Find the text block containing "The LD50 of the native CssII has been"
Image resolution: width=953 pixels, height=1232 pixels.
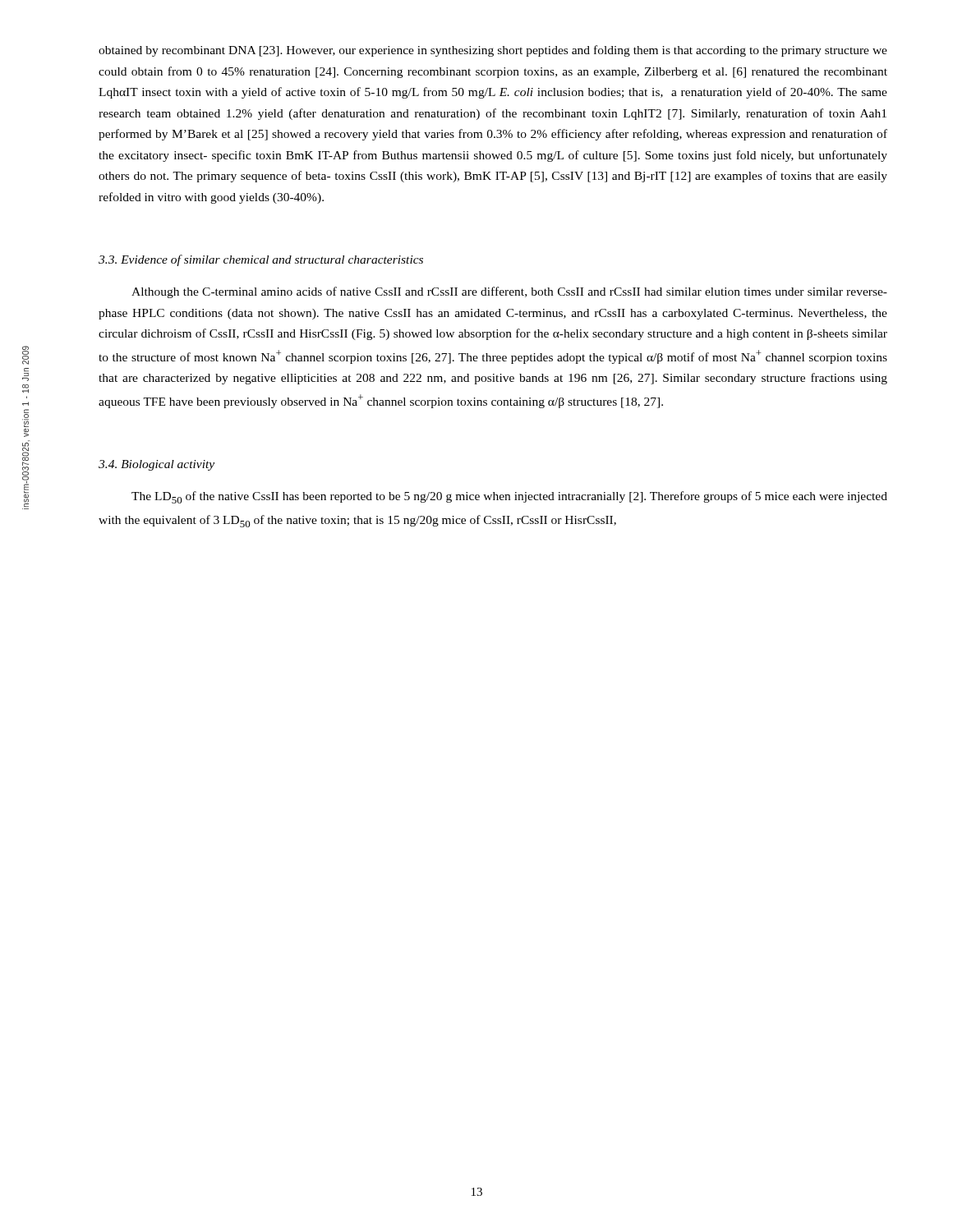point(493,509)
